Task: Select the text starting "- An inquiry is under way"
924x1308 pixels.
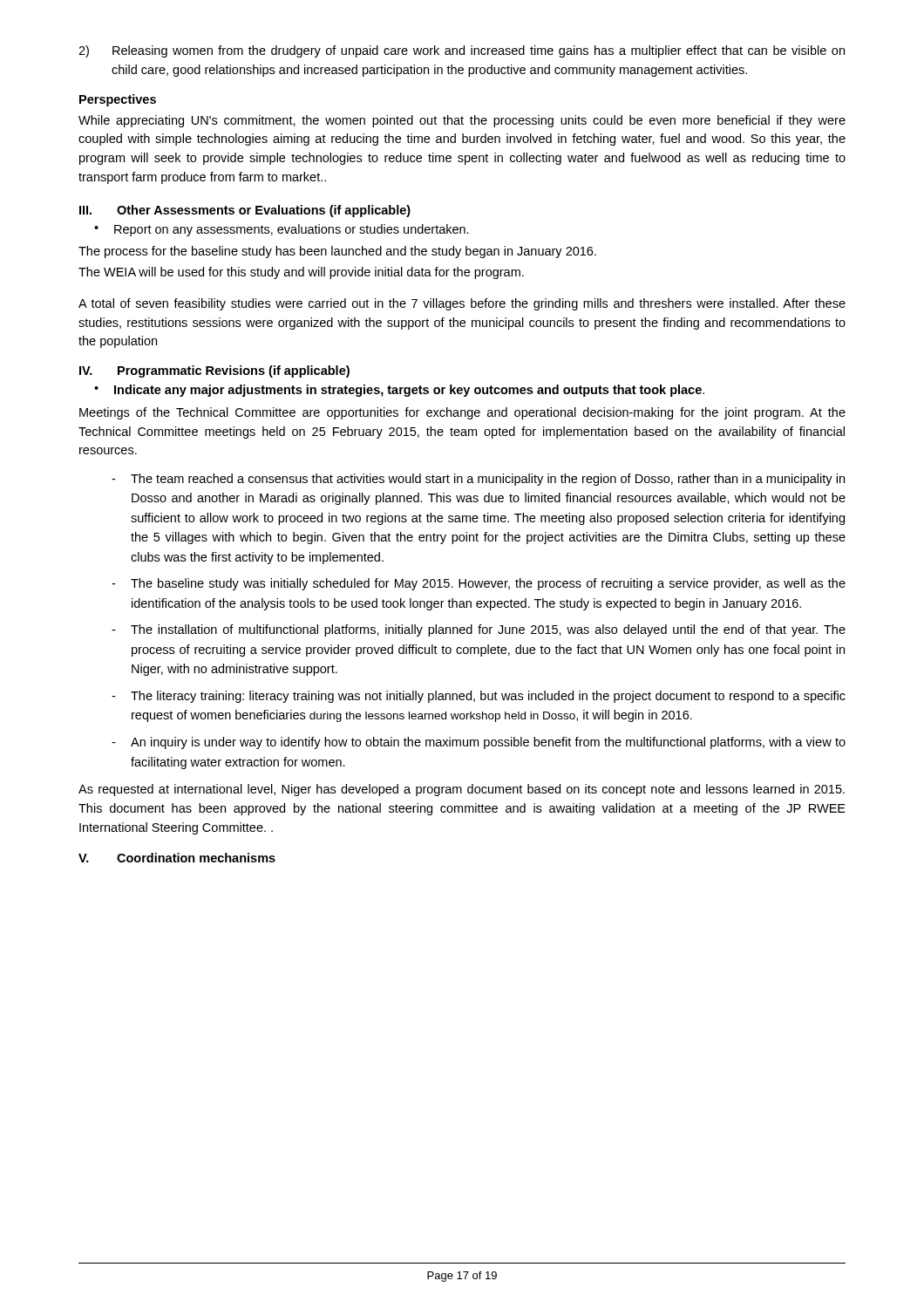Action: coord(479,752)
